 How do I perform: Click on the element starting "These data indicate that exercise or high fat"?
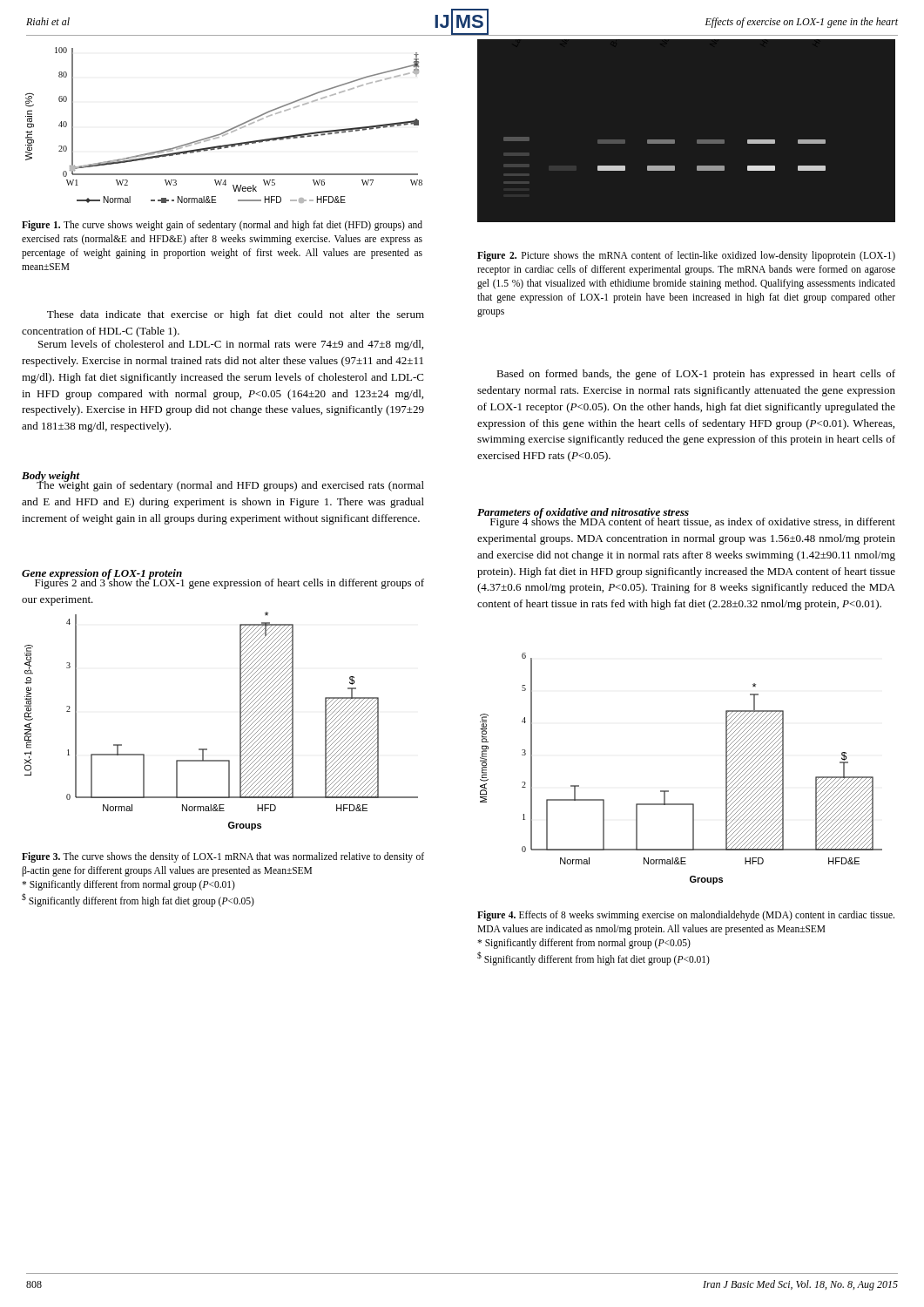223,322
